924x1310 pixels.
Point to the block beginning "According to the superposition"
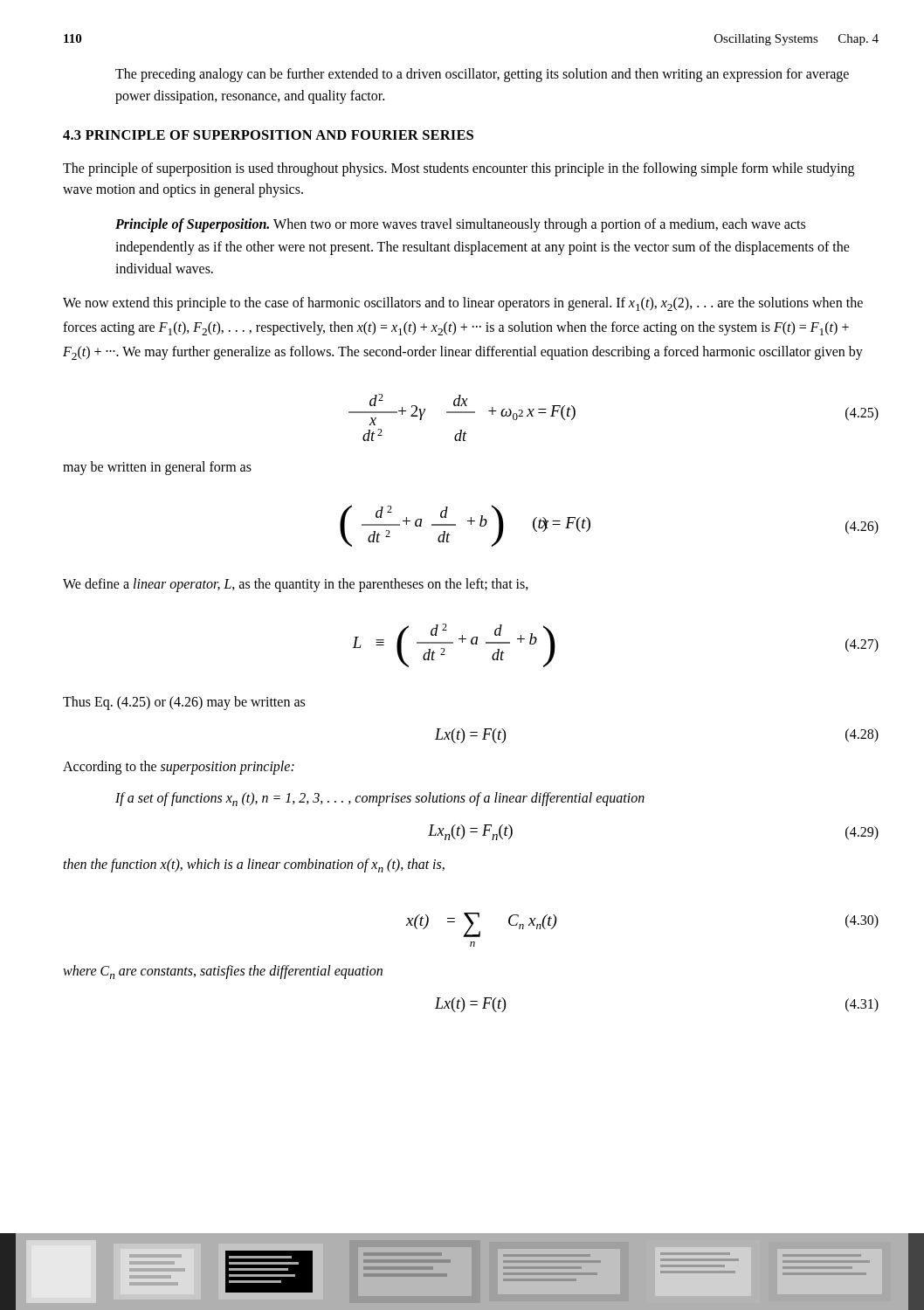tap(179, 766)
